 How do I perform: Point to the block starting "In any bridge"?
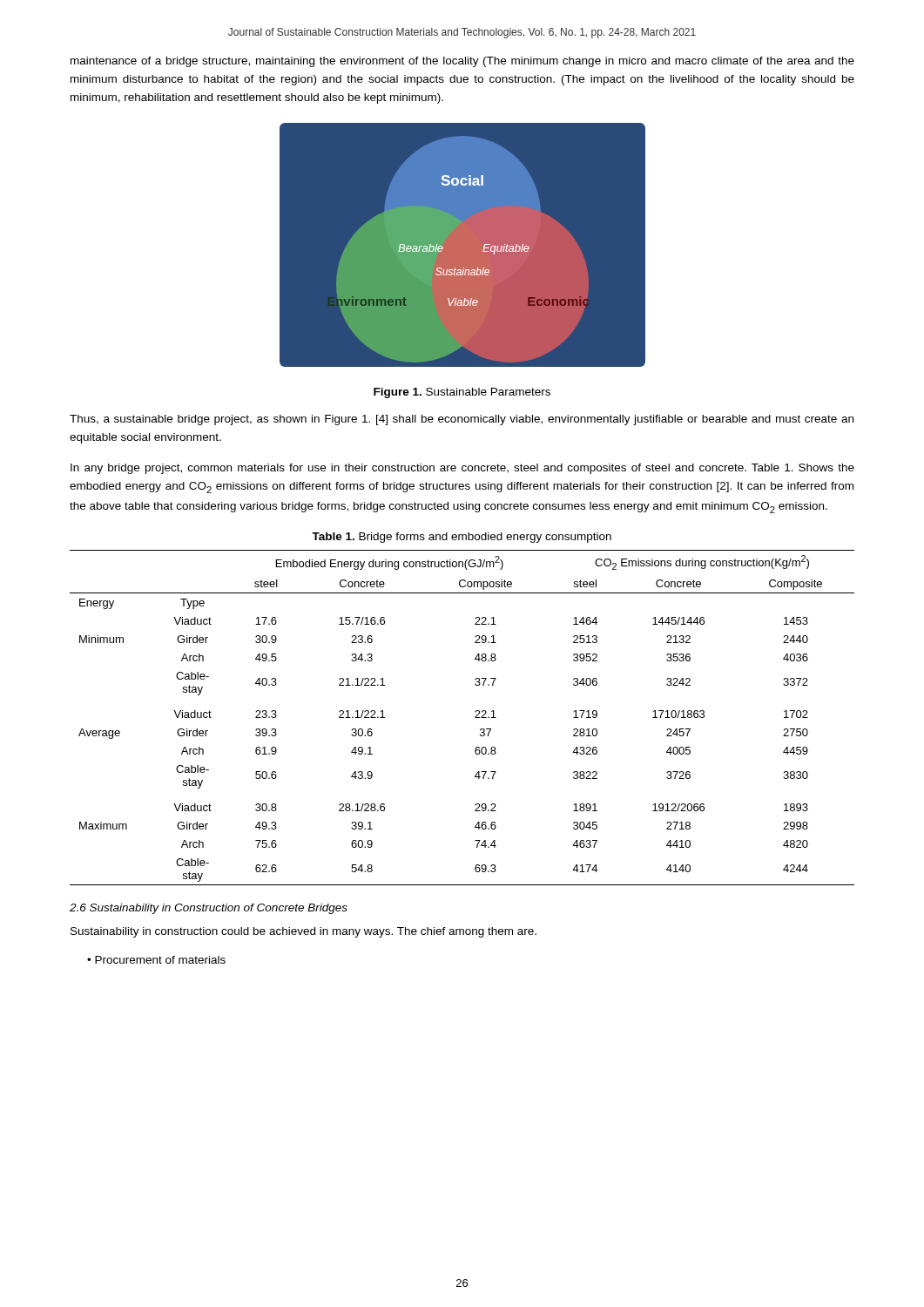coord(462,488)
